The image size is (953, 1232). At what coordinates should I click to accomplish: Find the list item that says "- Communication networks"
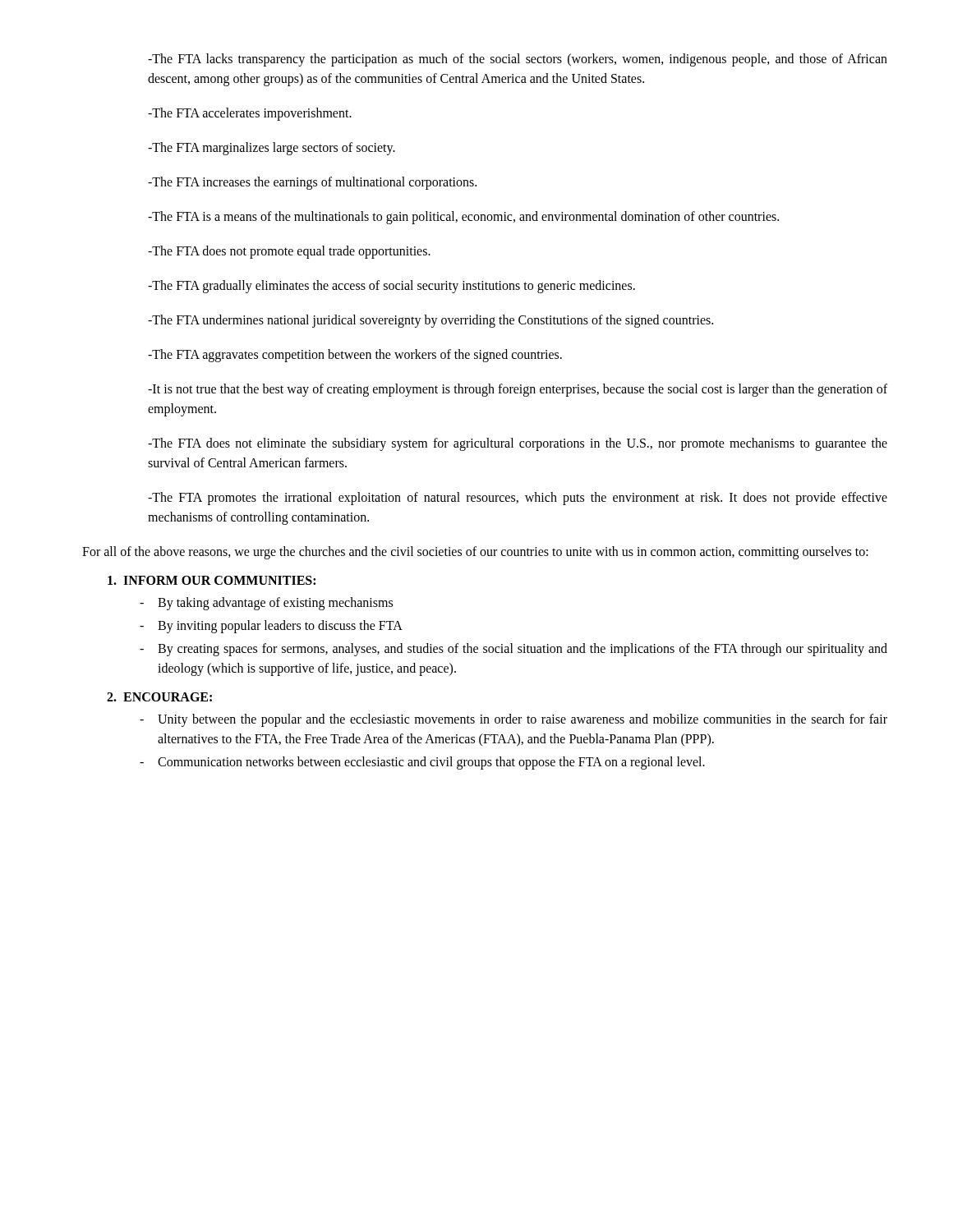513,762
